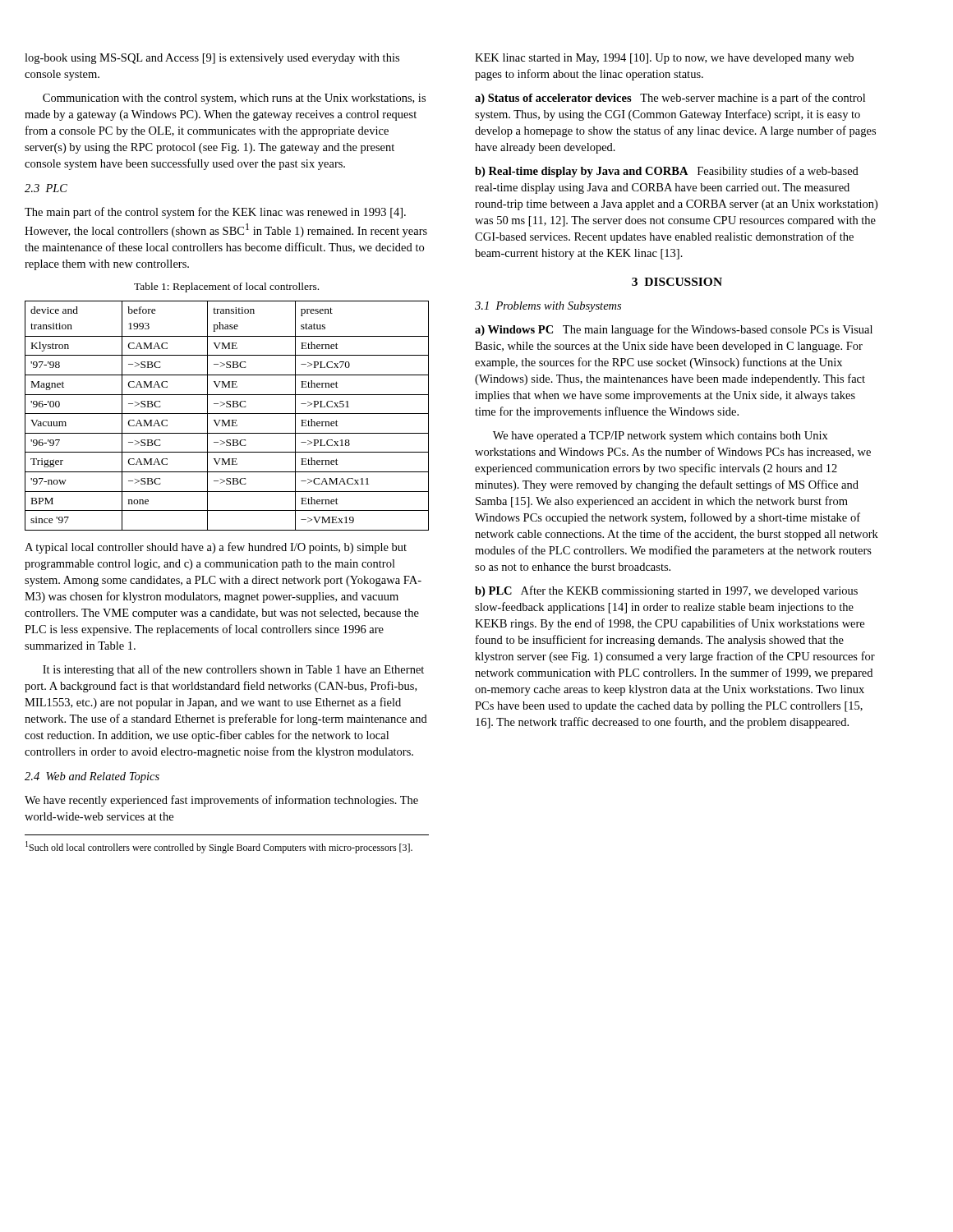Click on the text block containing "The main part of"
Screen dimensions: 1232x953
(227, 238)
